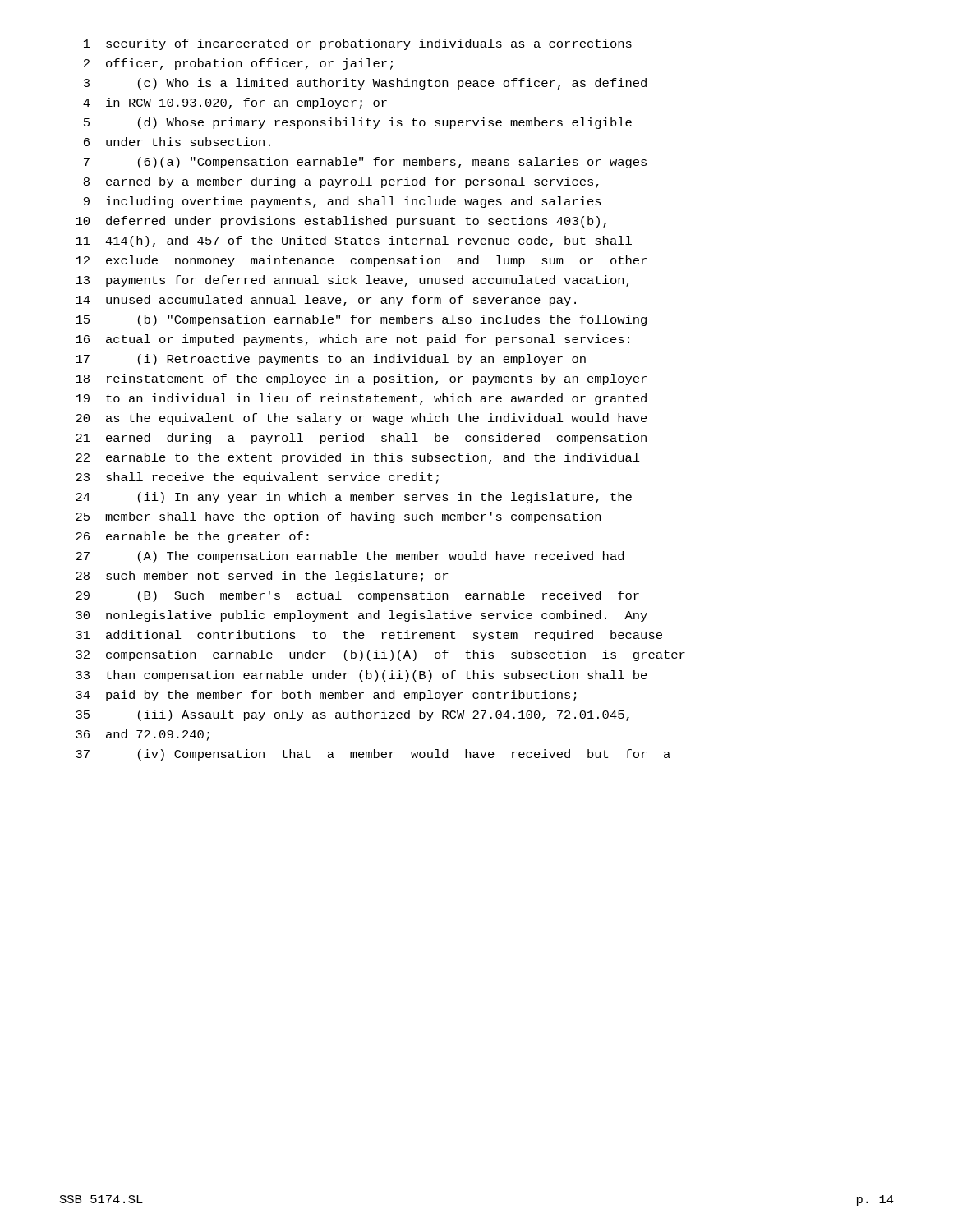Navigate to the block starting "29 (B) Such member's"
953x1232 pixels.
476,597
